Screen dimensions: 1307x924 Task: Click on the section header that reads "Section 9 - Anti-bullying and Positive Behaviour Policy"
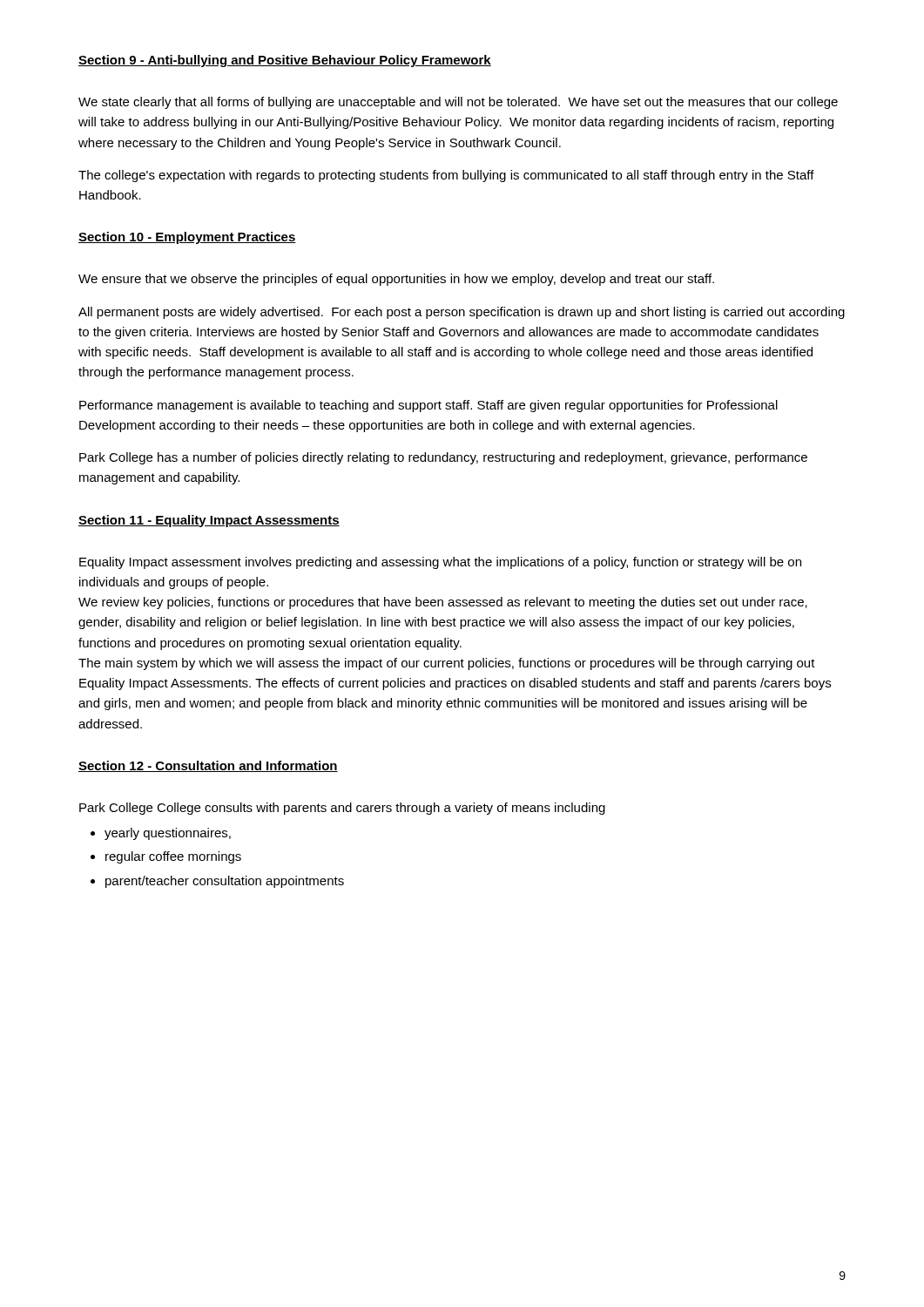[x=285, y=60]
